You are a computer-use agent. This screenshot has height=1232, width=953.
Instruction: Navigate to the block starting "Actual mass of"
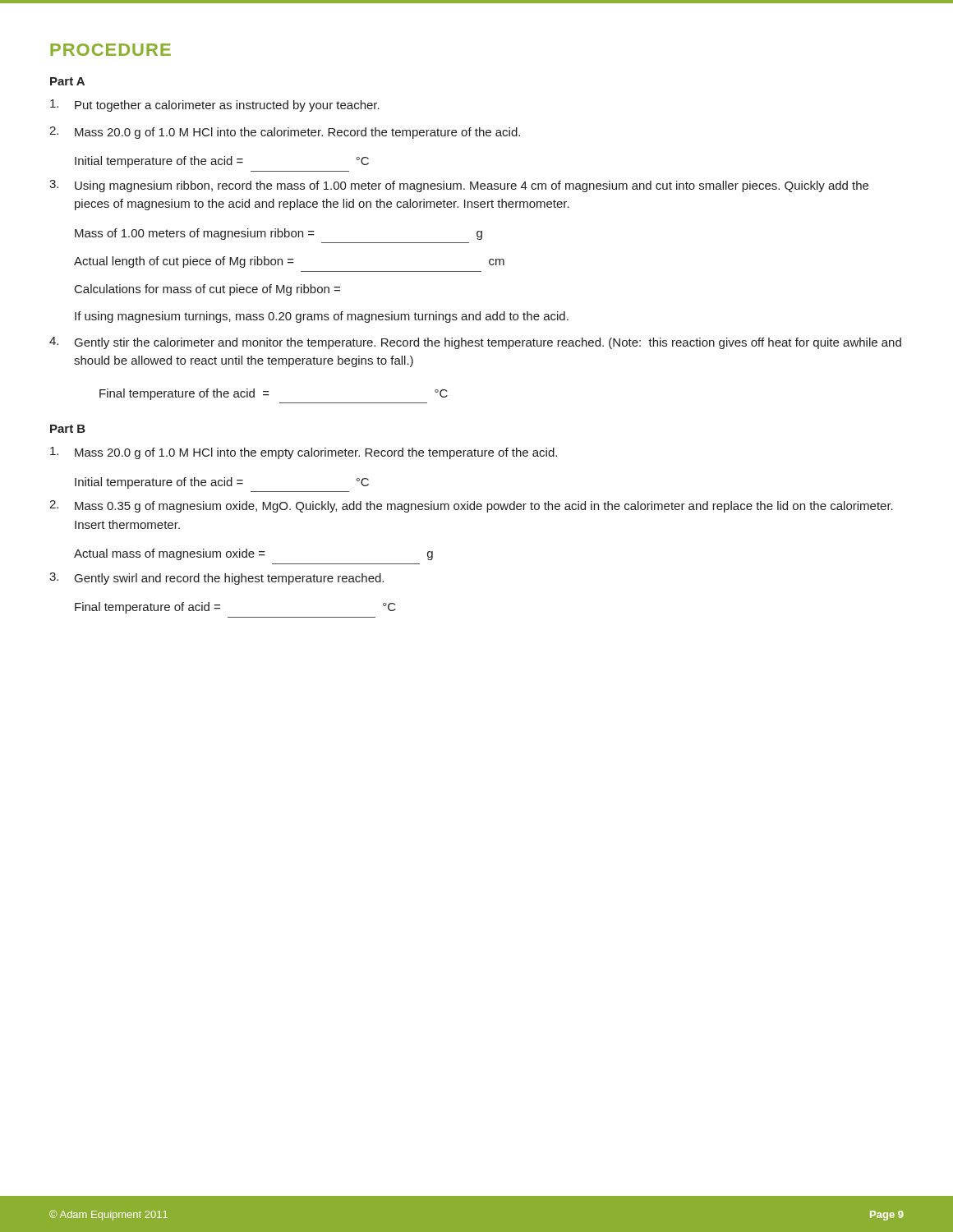click(254, 553)
